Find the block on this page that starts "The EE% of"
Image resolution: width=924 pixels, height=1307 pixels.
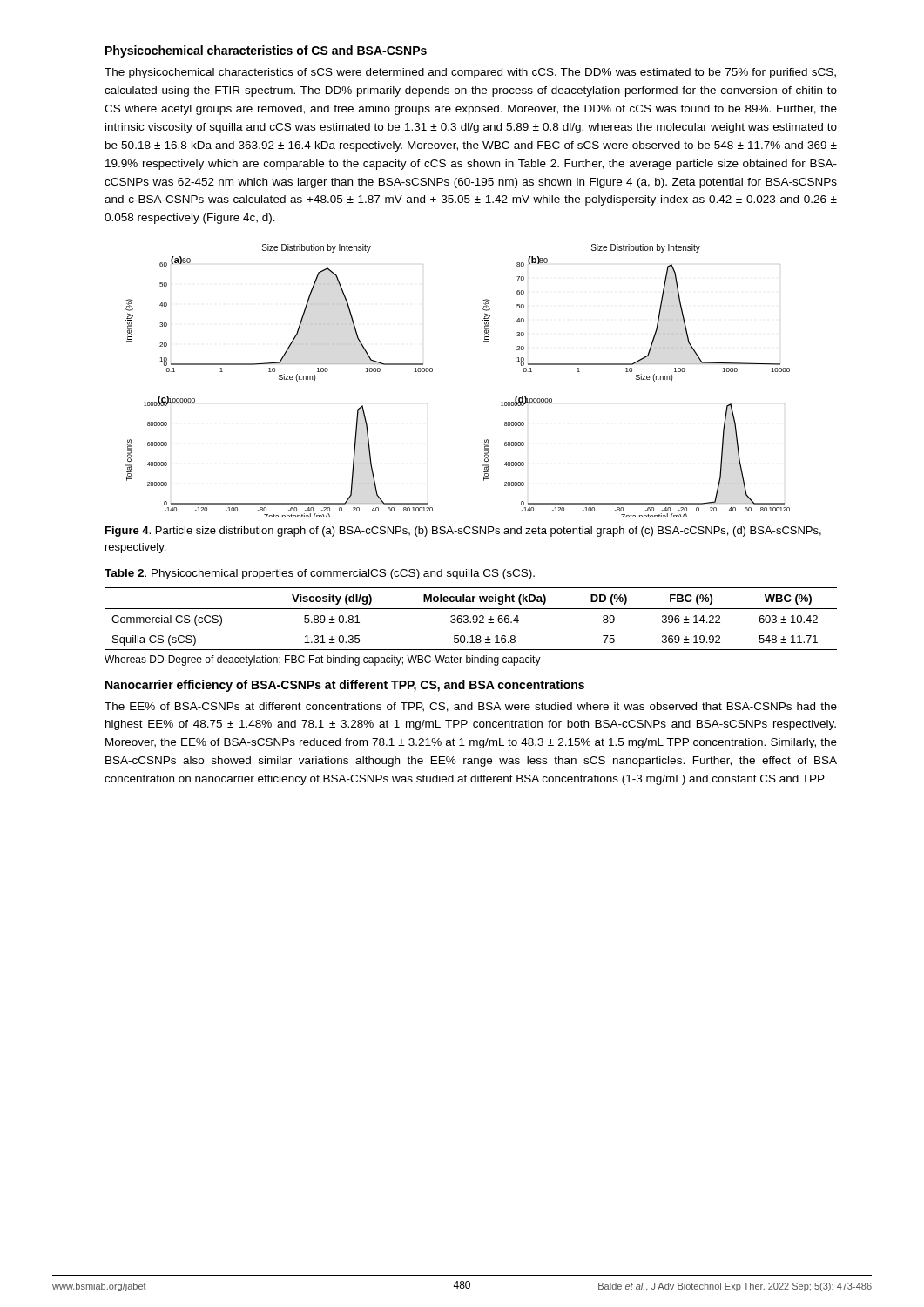(471, 742)
